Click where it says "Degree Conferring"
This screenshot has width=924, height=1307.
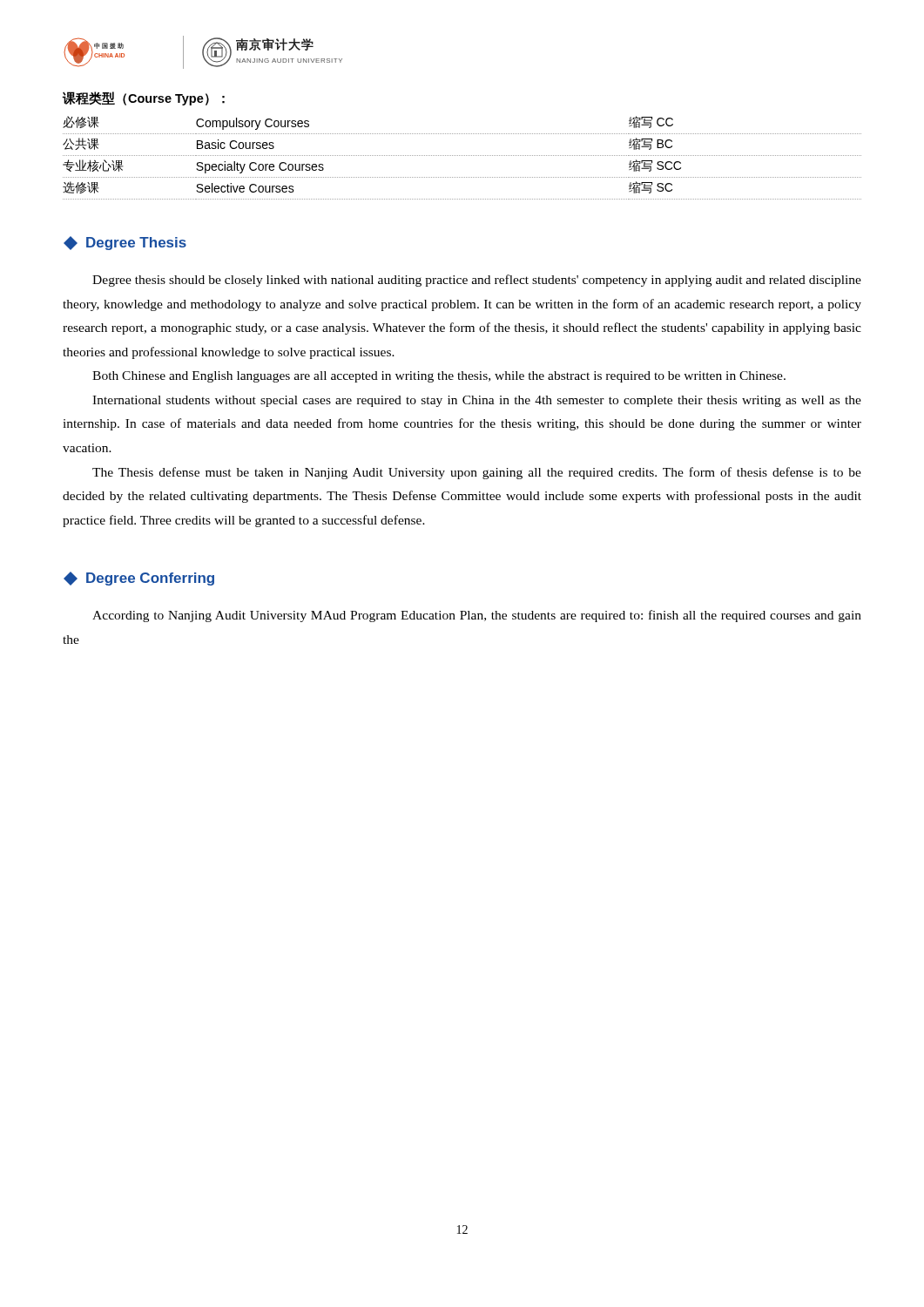pyautogui.click(x=139, y=579)
